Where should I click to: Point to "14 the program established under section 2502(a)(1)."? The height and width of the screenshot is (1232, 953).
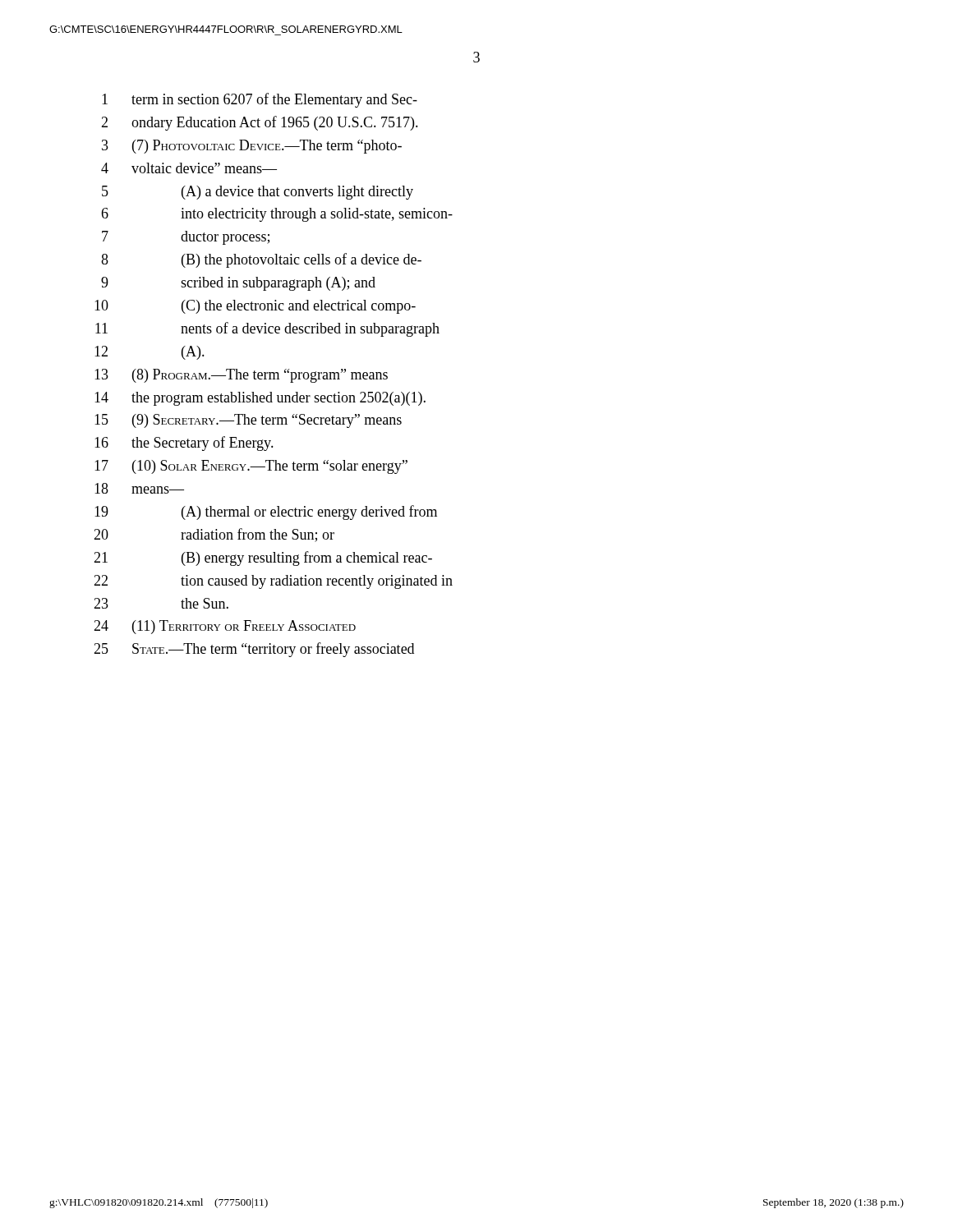[260, 399]
